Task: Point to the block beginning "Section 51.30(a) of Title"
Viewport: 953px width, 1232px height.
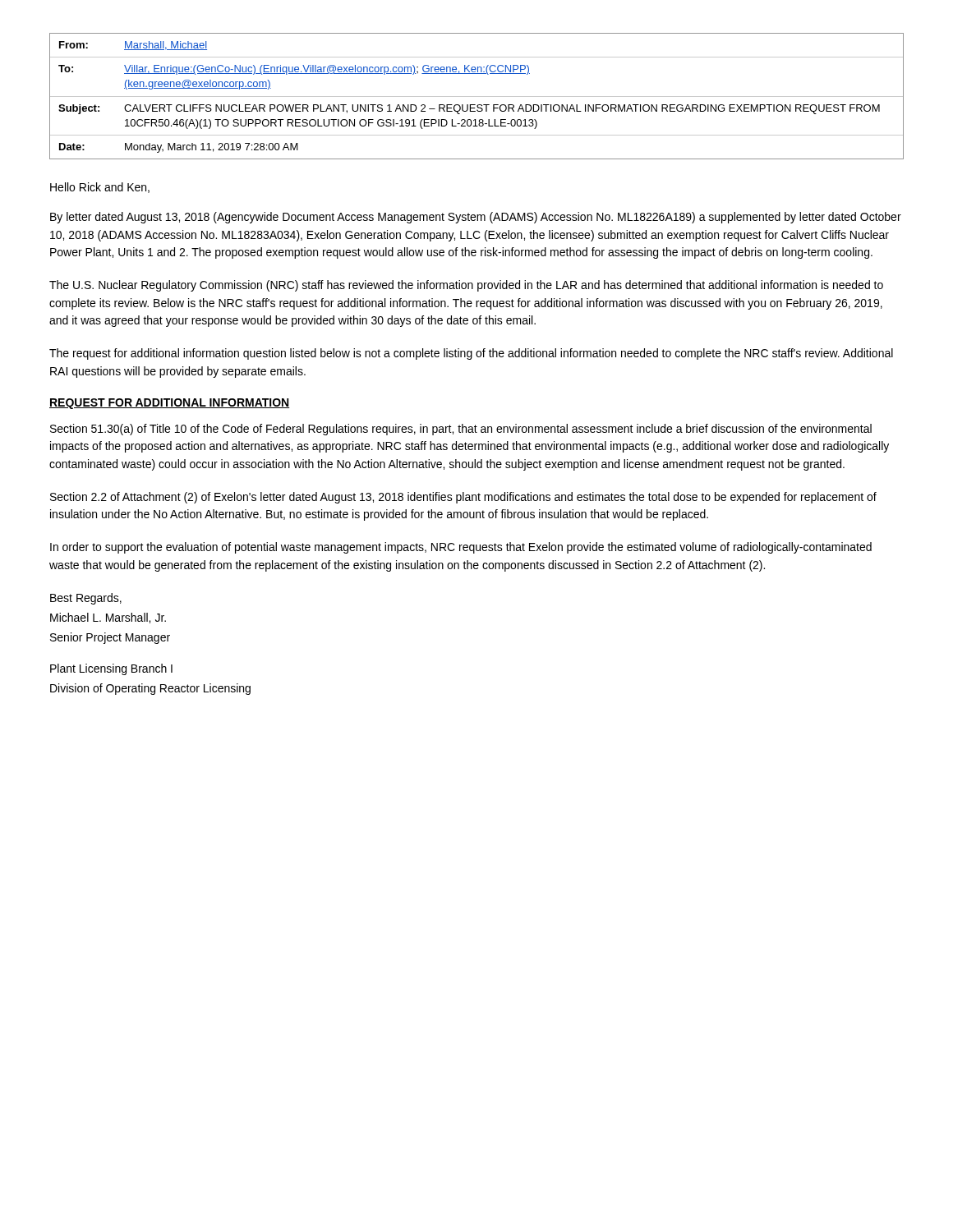Action: [469, 446]
